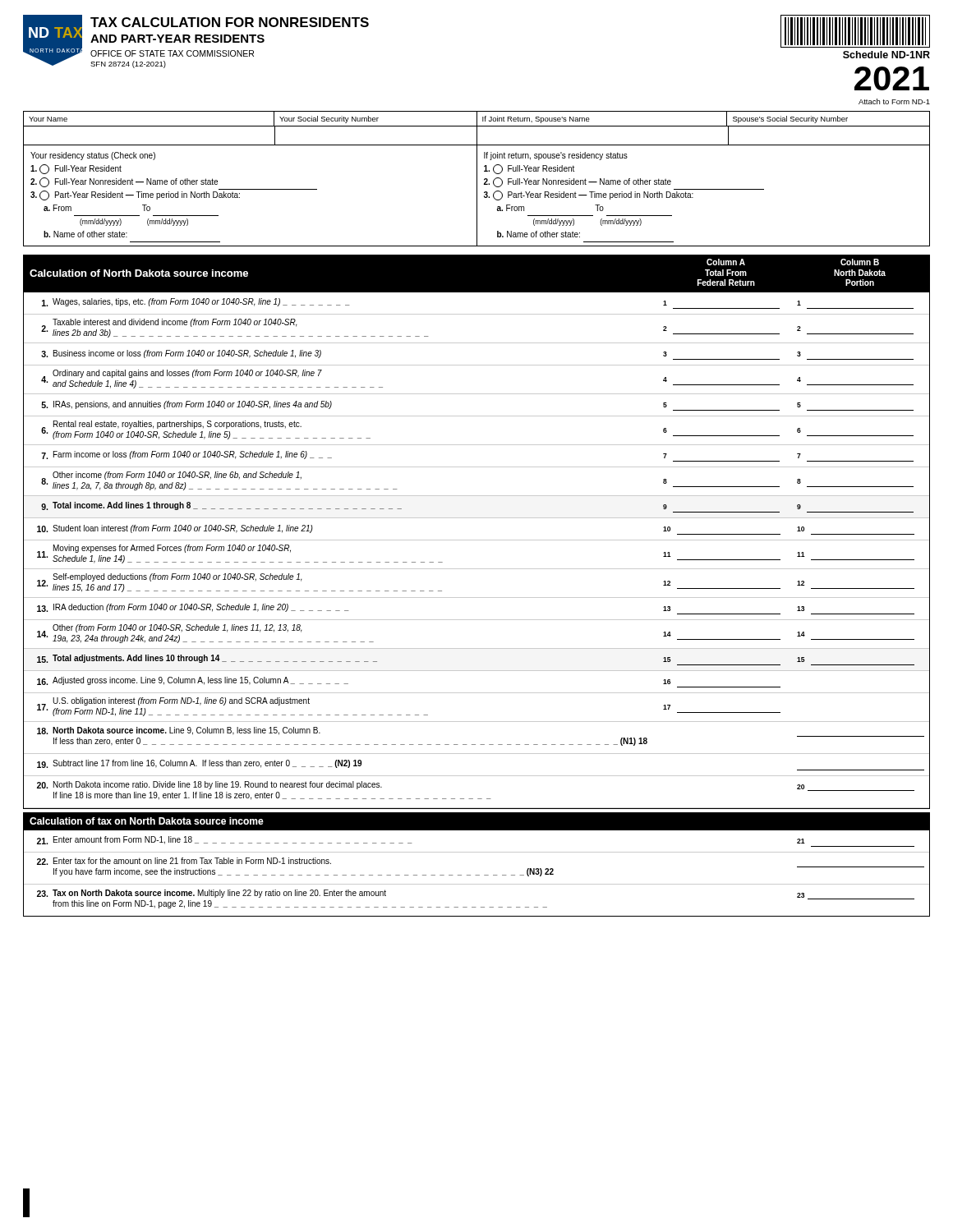Point to the block beginning "22. Enter tax for"
This screenshot has width=953, height=1232.
click(476, 866)
